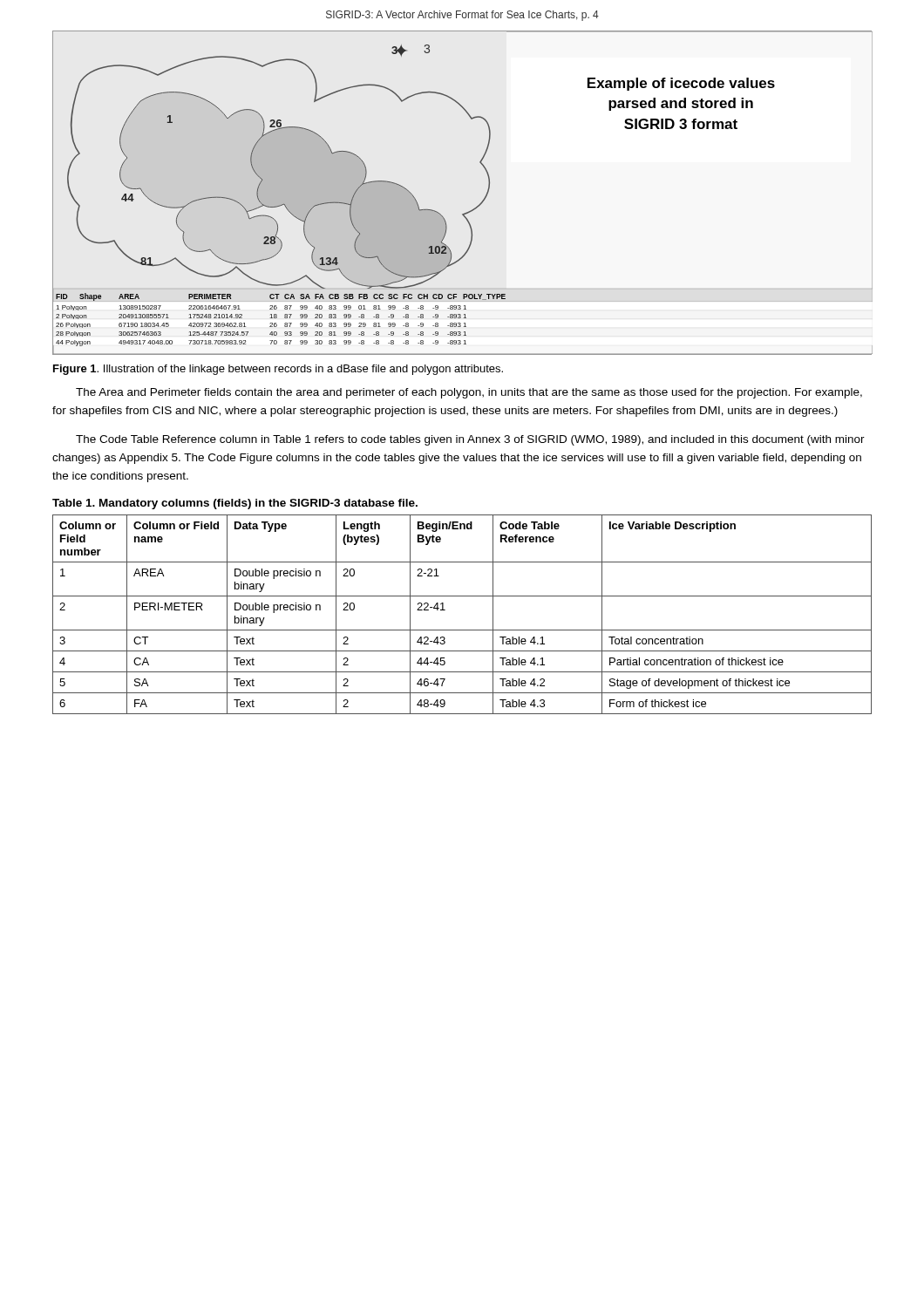Find a illustration
This screenshot has height=1308, width=924.
pos(462,193)
